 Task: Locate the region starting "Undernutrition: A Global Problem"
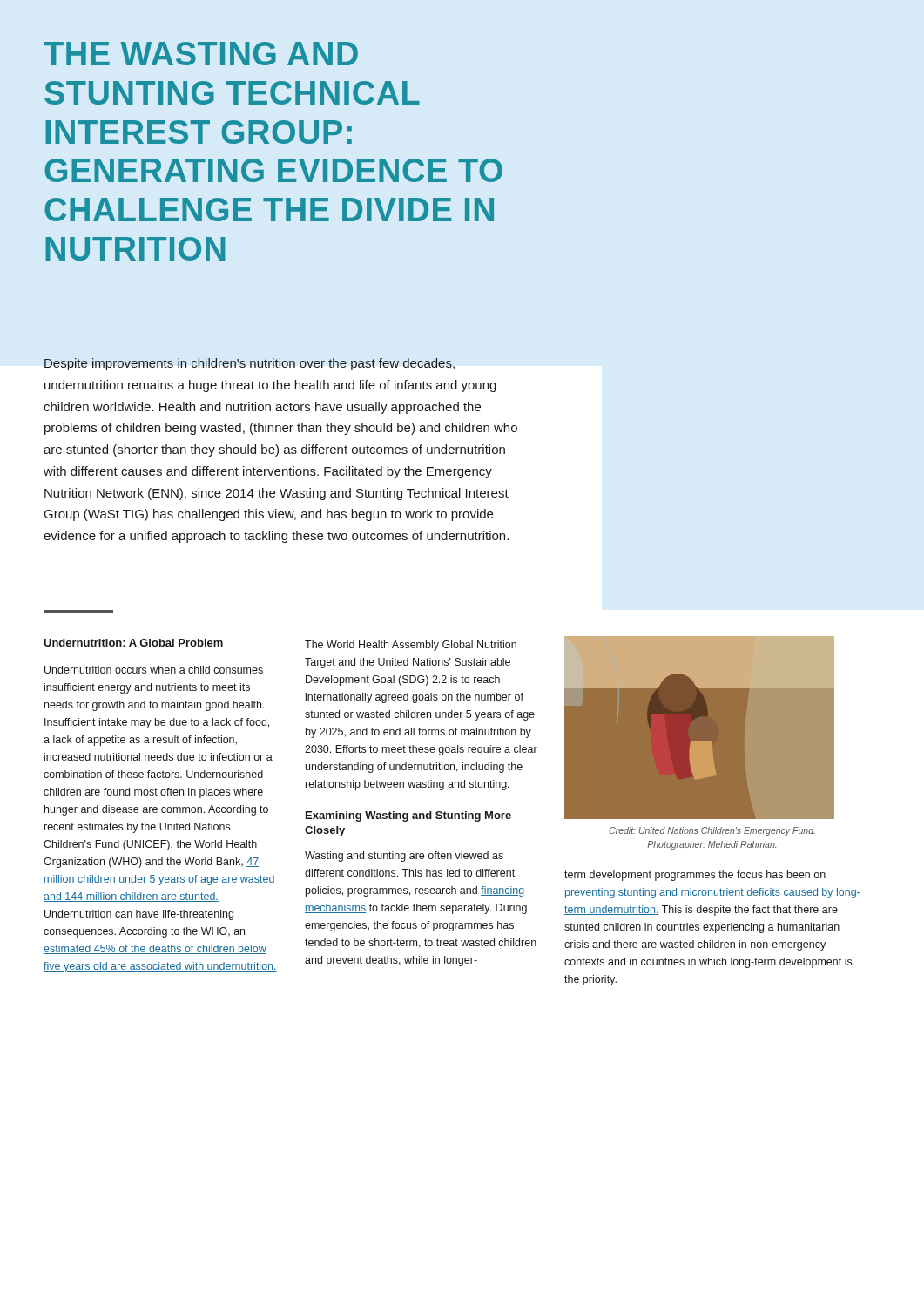[x=161, y=643]
